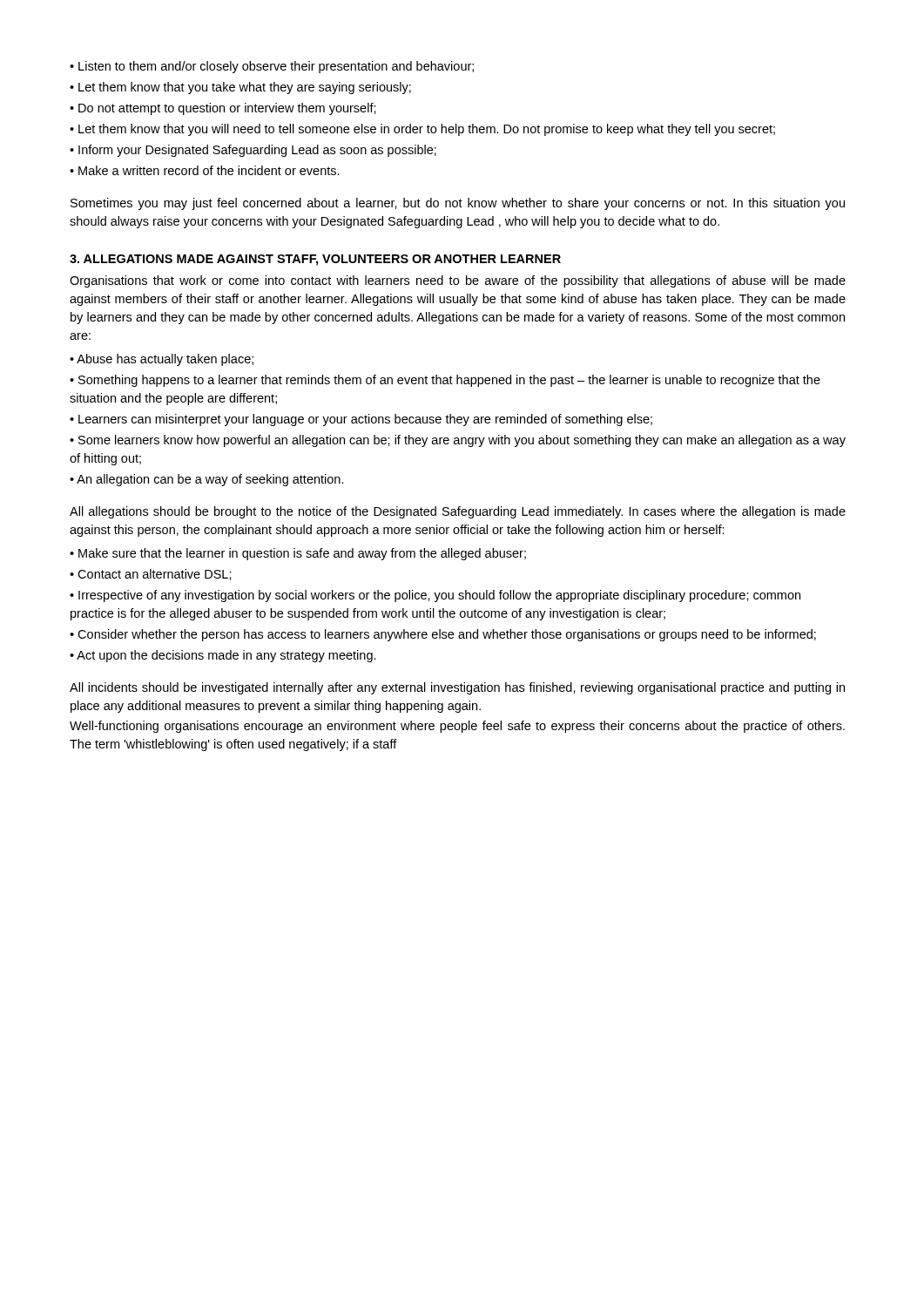Locate the list item containing "• Consider whether the"
The image size is (924, 1307).
[443, 635]
